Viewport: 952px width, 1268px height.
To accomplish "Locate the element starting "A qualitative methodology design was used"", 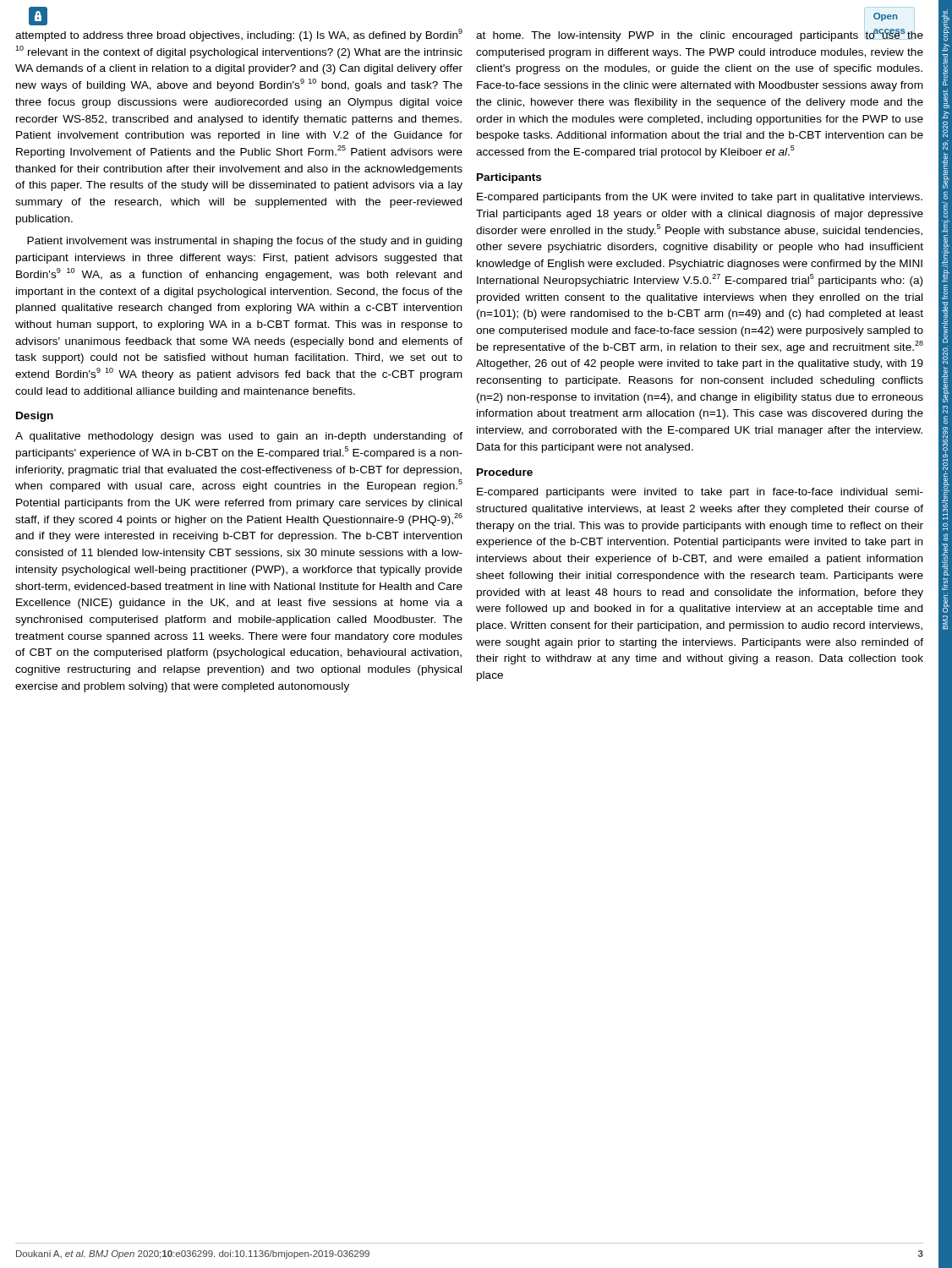I will tap(239, 561).
